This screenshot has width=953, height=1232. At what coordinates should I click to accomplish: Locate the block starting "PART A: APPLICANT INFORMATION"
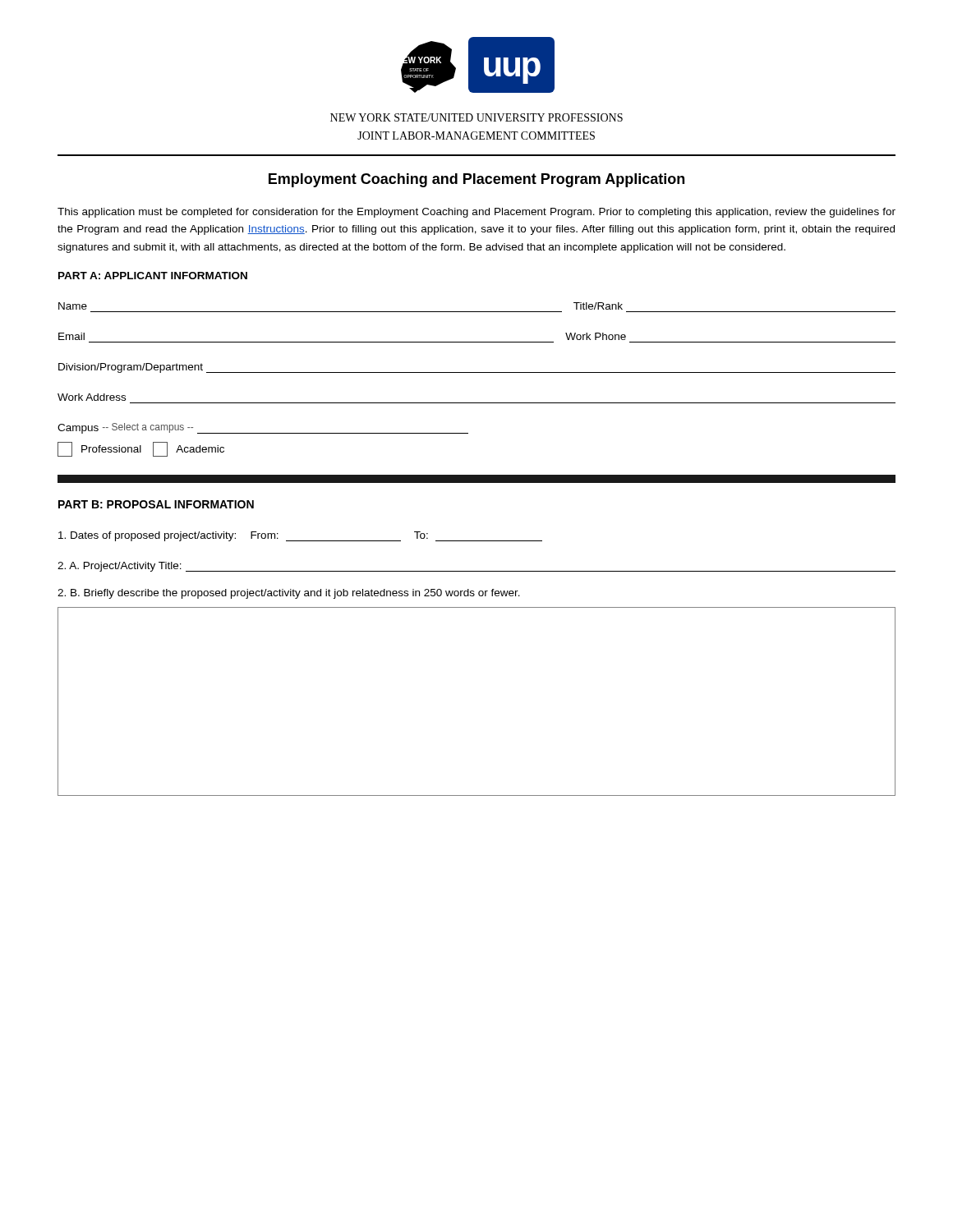(x=153, y=275)
